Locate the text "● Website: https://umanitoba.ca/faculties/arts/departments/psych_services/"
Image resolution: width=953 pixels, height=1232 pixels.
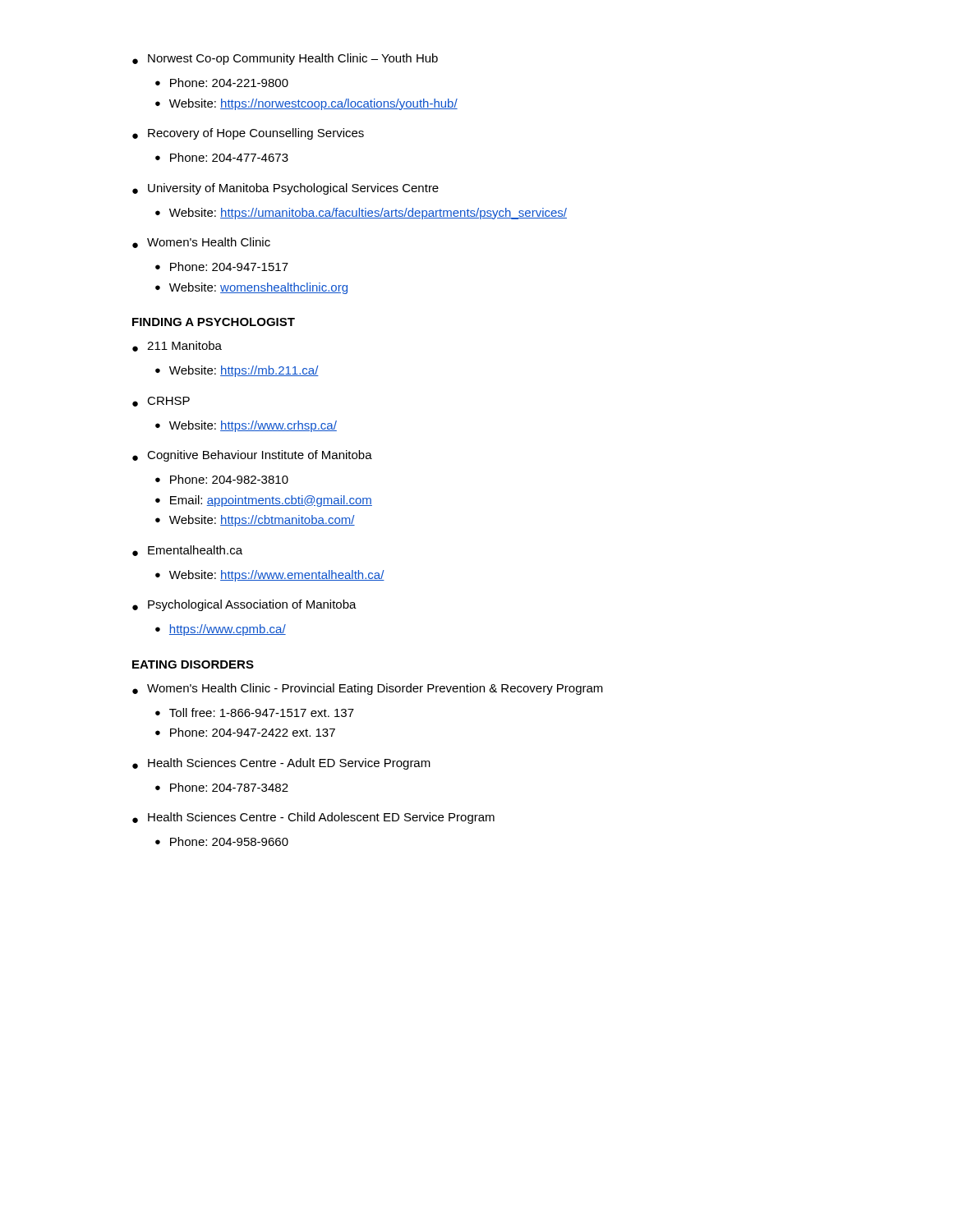pyautogui.click(x=361, y=213)
